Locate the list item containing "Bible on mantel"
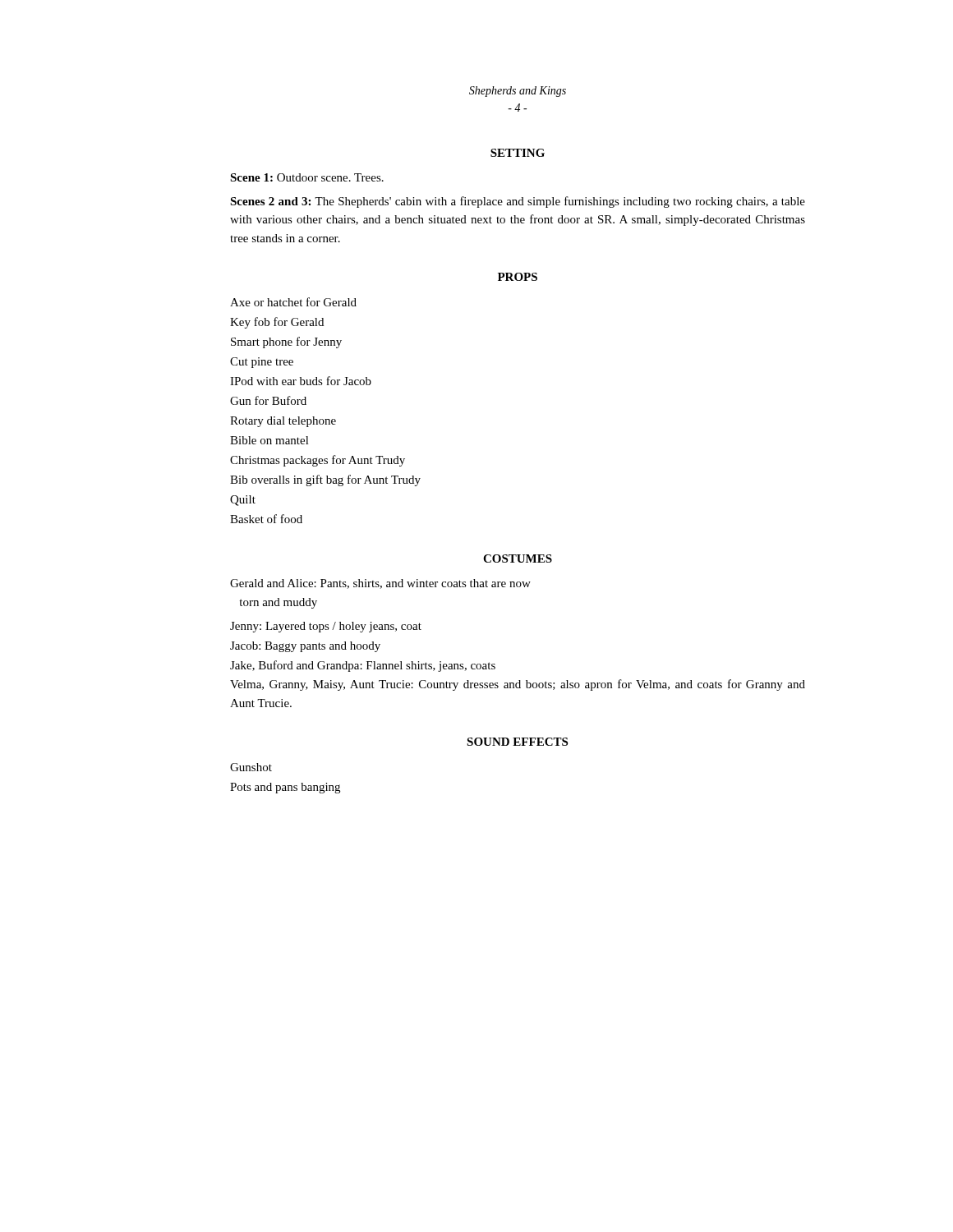 point(269,440)
